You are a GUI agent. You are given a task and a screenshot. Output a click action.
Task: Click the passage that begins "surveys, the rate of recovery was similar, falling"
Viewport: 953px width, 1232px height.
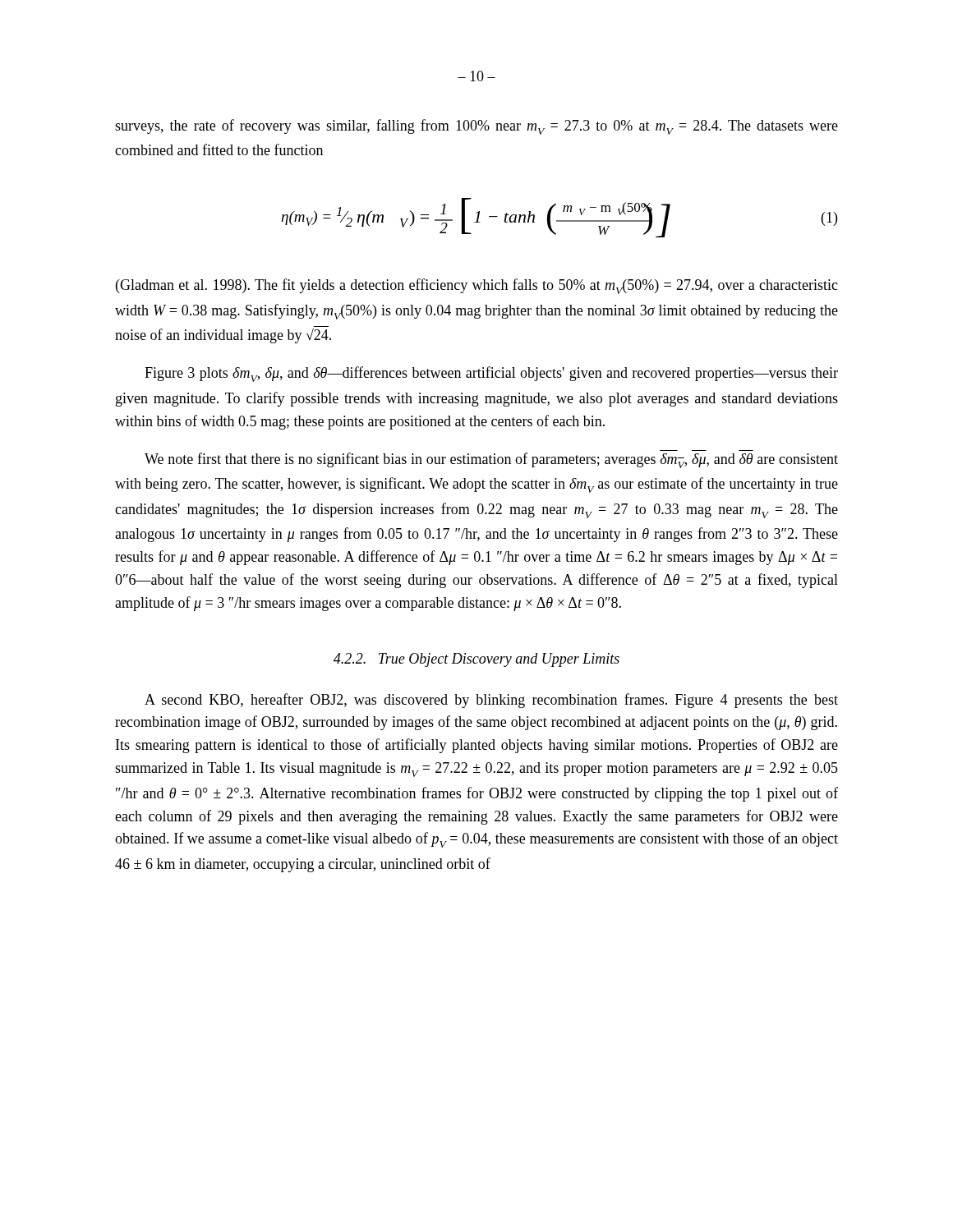(x=476, y=139)
